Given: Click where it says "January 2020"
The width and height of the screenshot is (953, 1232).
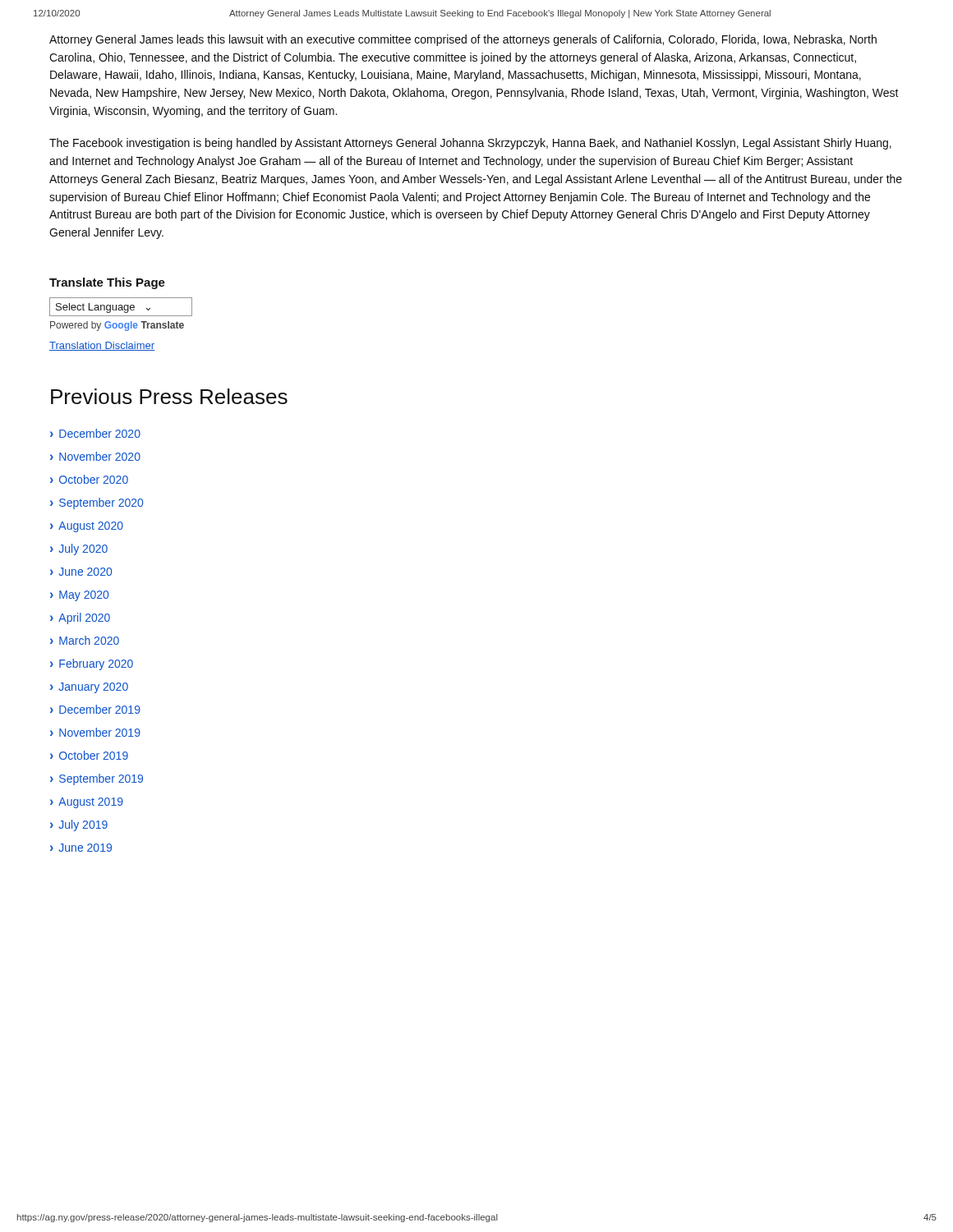Looking at the screenshot, I should [x=93, y=686].
